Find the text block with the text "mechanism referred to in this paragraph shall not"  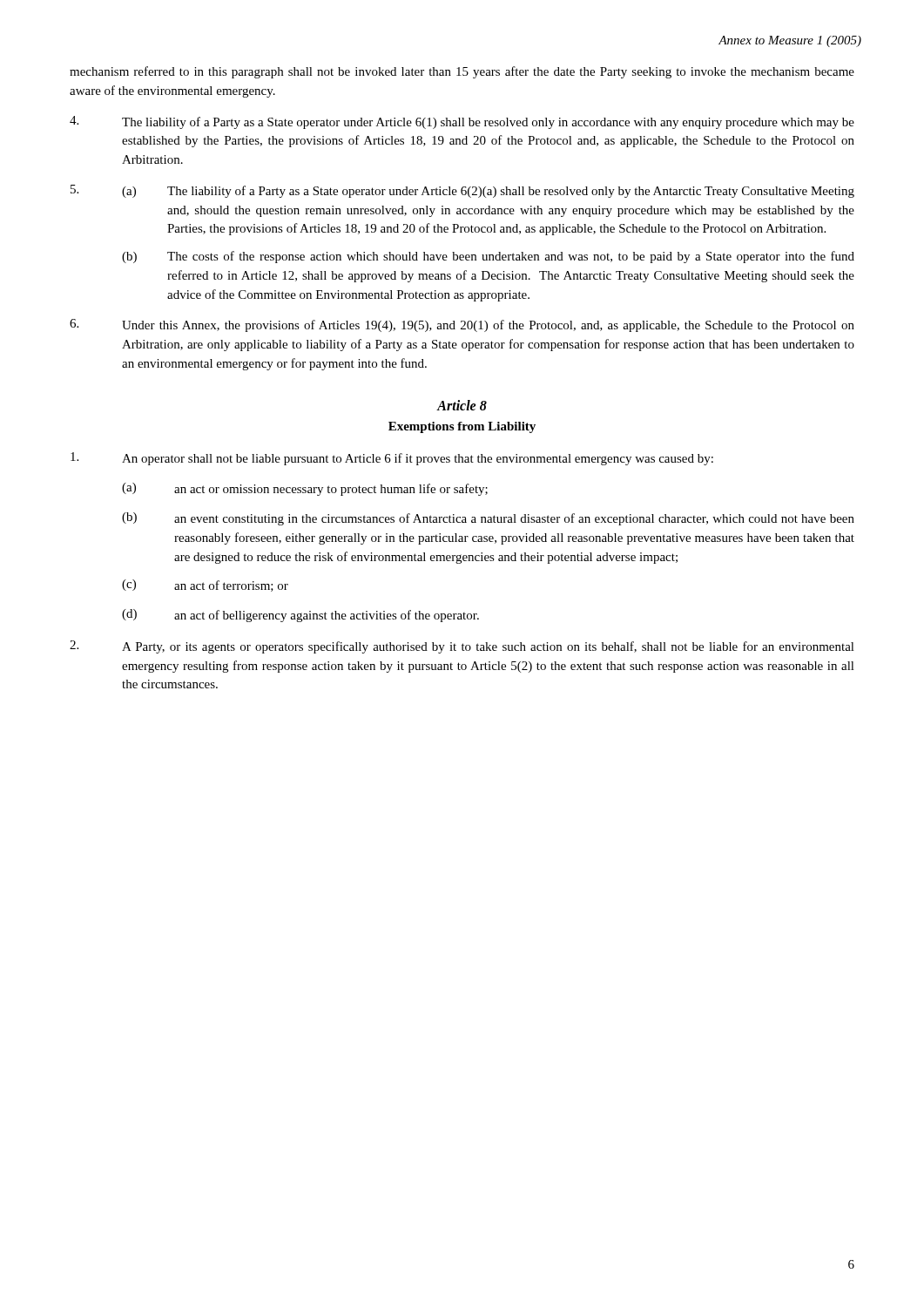pyautogui.click(x=462, y=81)
